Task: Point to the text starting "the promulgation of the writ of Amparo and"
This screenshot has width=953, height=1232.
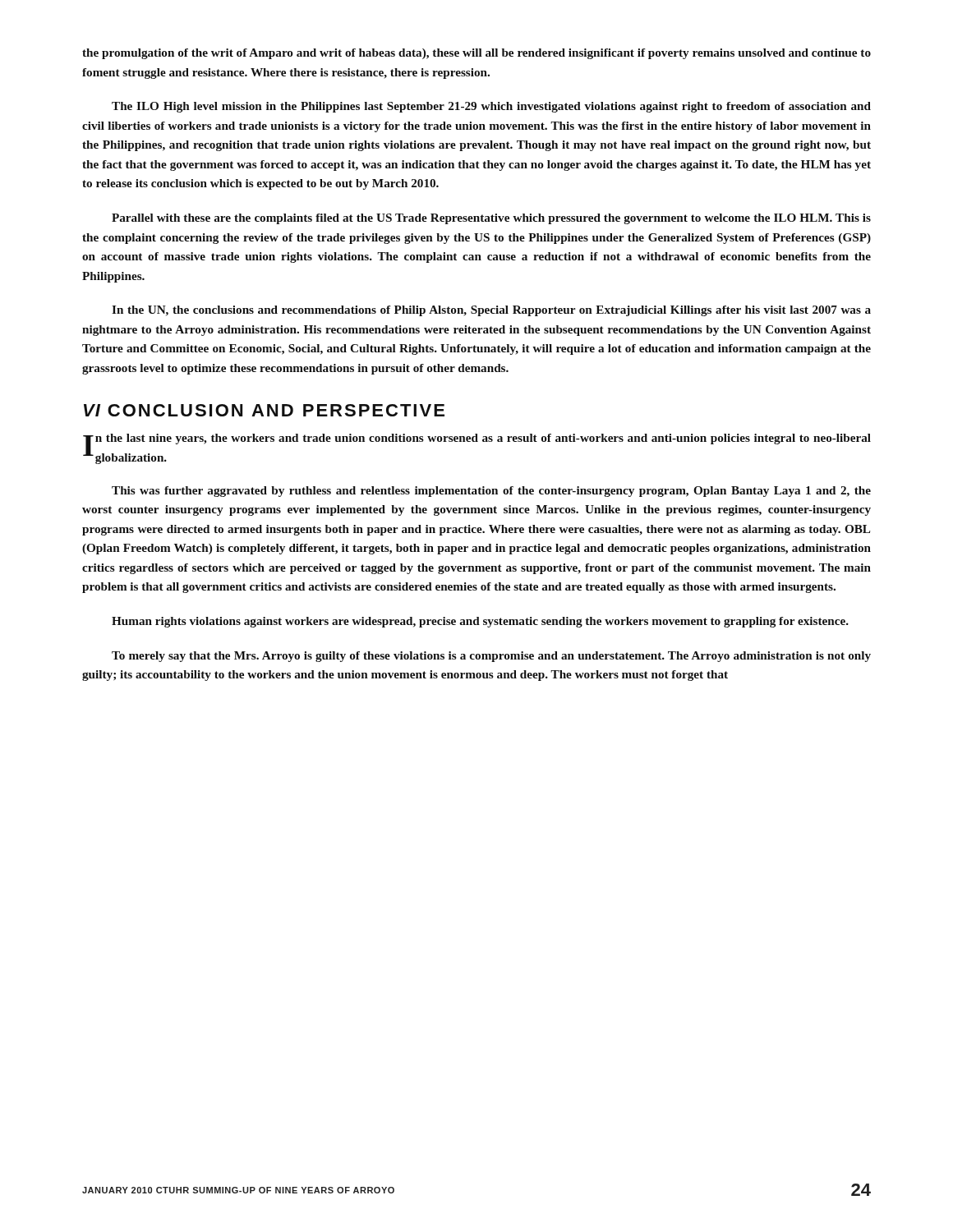Action: (x=476, y=62)
